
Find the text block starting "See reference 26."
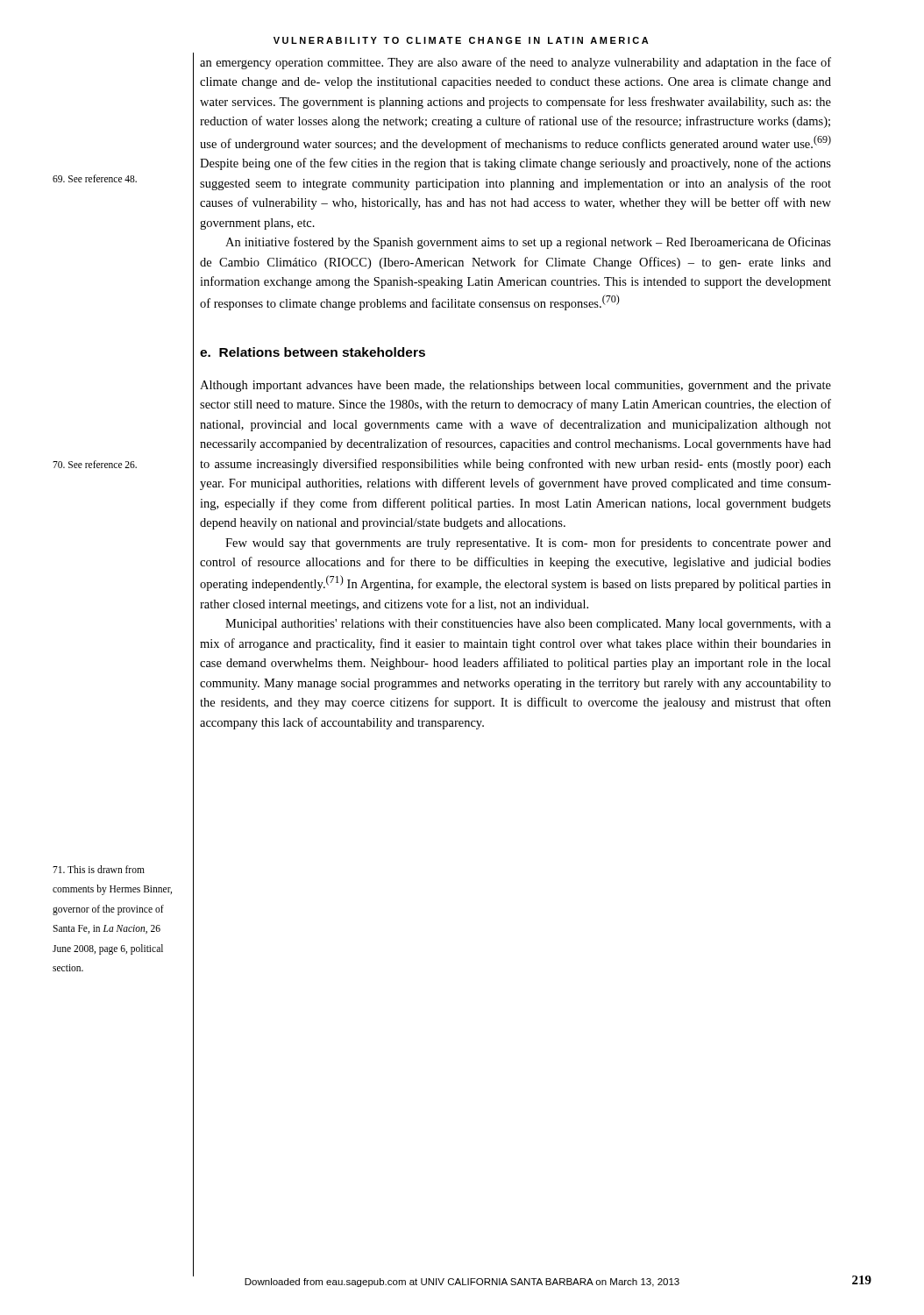click(95, 465)
